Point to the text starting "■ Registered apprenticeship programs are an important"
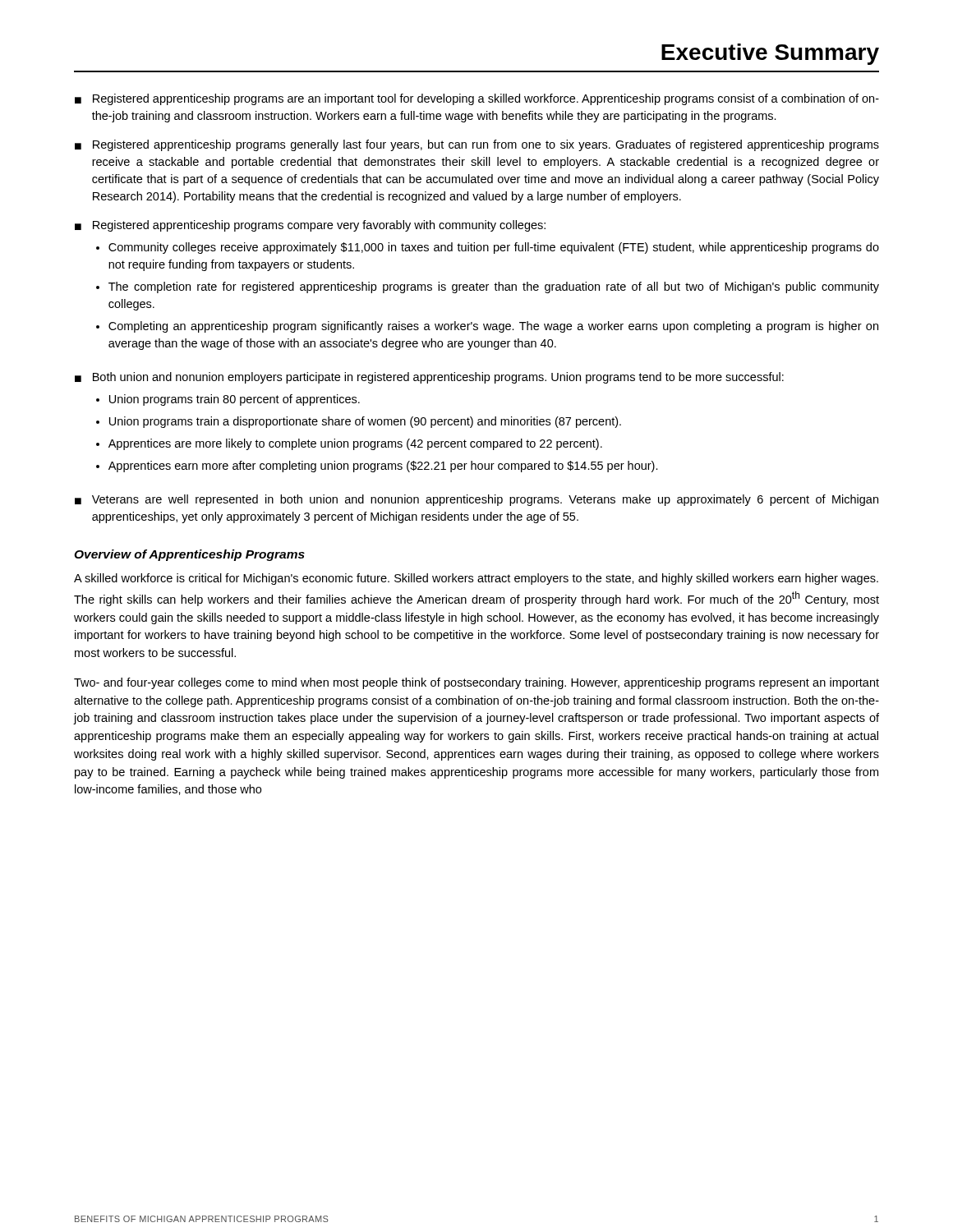The height and width of the screenshot is (1232, 953). (476, 108)
